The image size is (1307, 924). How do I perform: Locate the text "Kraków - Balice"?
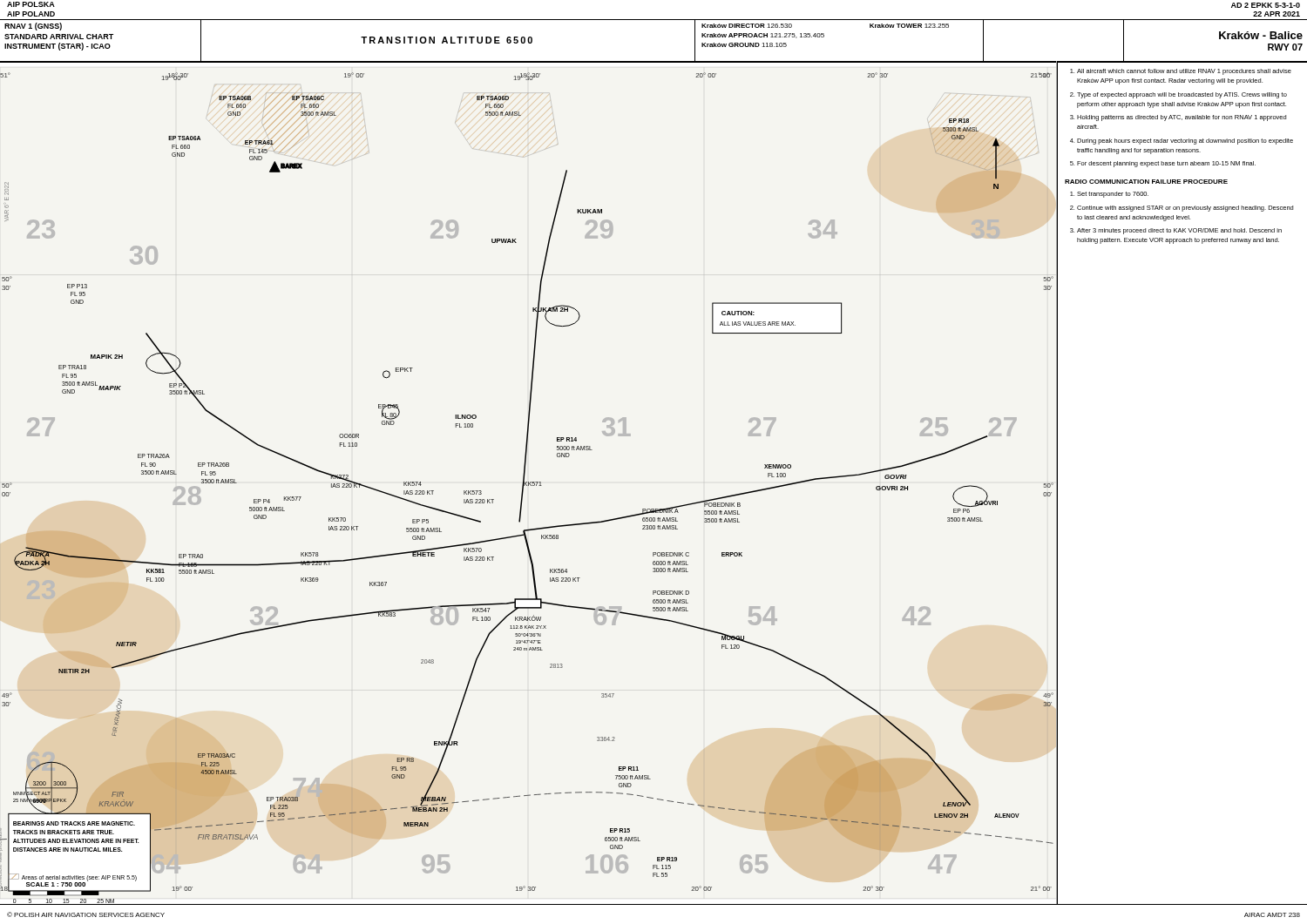(1260, 35)
